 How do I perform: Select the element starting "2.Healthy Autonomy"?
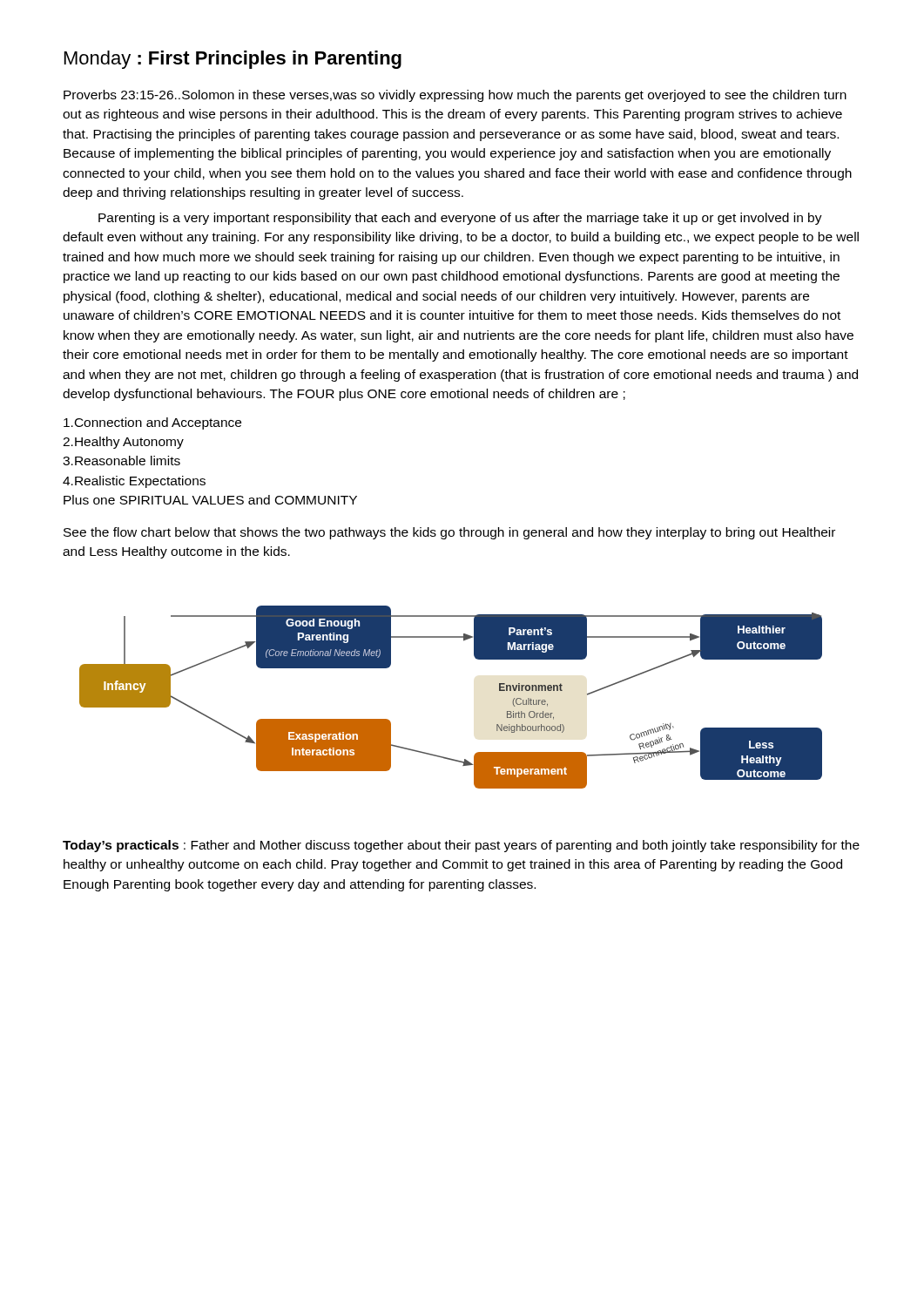click(123, 441)
